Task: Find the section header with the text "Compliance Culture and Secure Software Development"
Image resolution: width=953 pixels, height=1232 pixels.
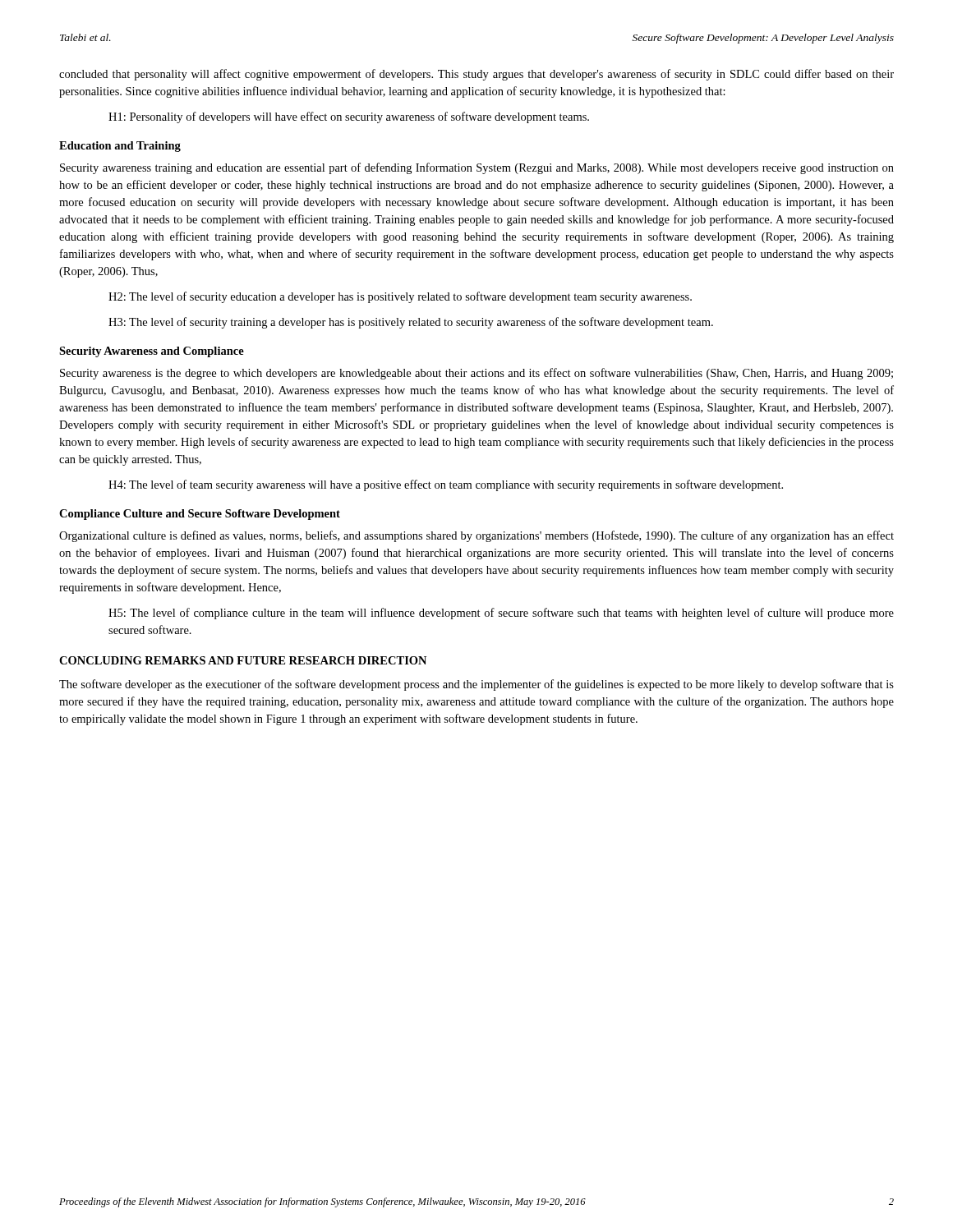Action: (x=200, y=514)
